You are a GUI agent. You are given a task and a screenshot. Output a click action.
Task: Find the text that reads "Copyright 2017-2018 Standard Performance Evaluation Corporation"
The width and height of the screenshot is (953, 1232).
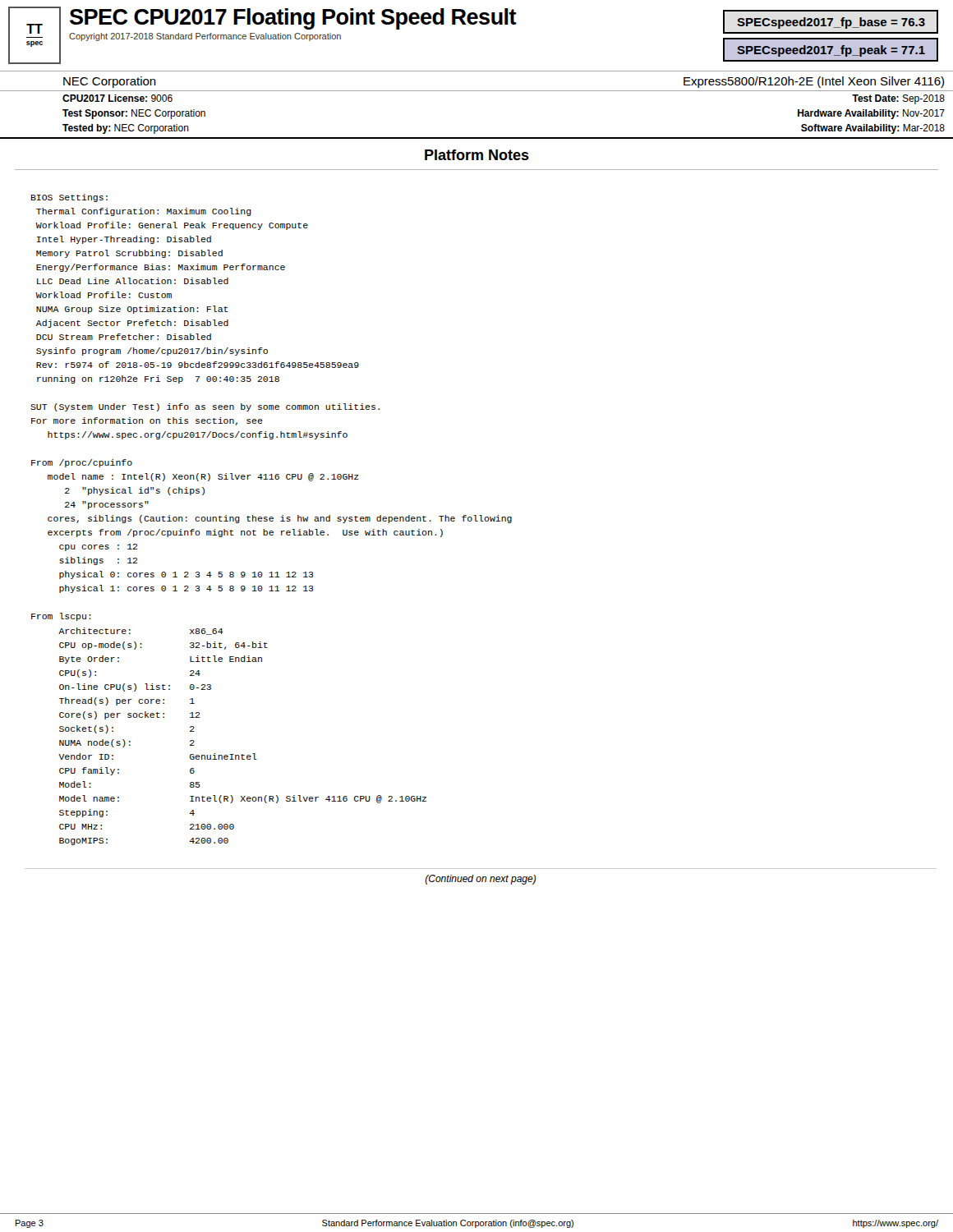tap(205, 36)
